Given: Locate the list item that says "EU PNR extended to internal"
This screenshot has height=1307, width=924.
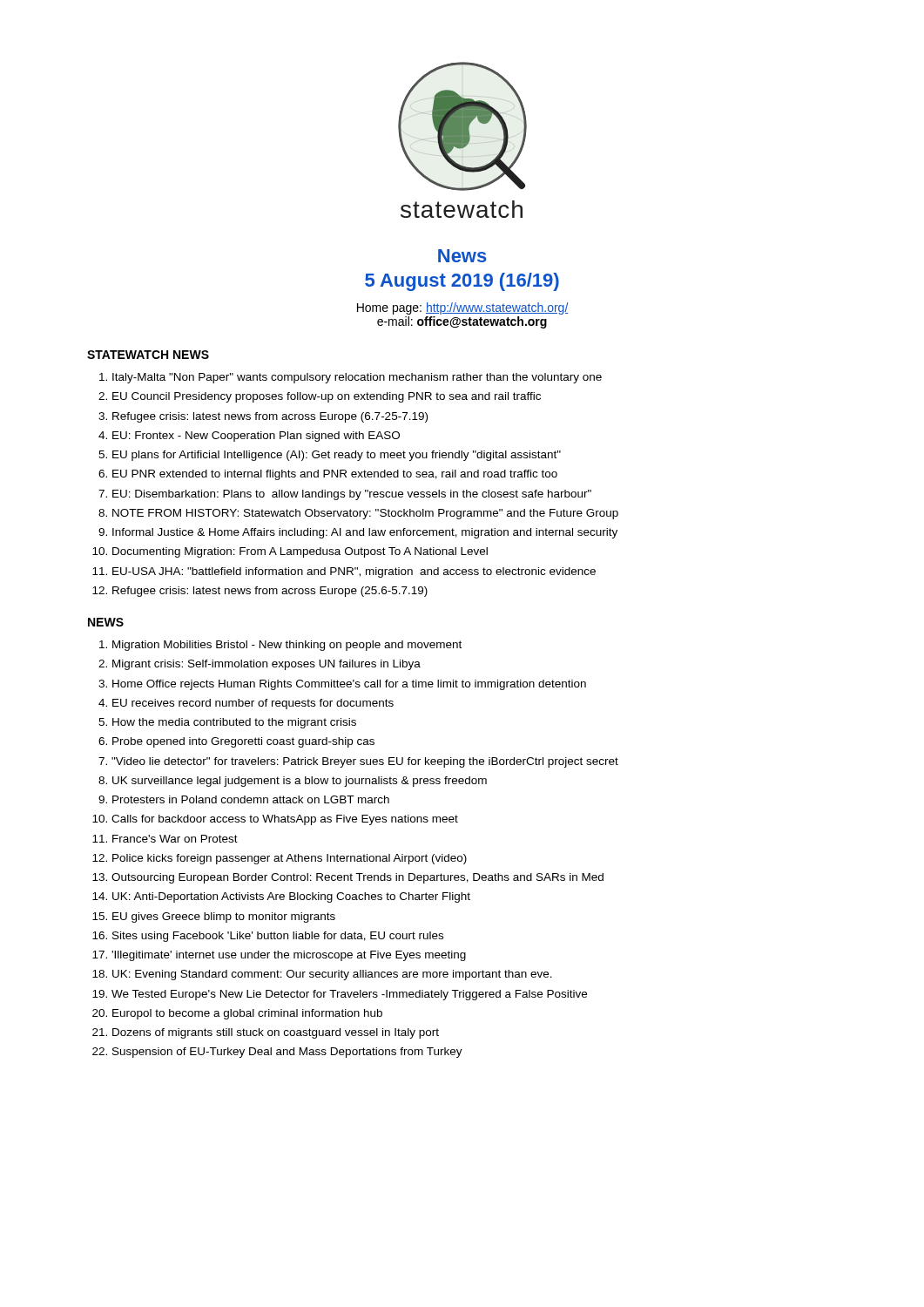Looking at the screenshot, I should 335,474.
